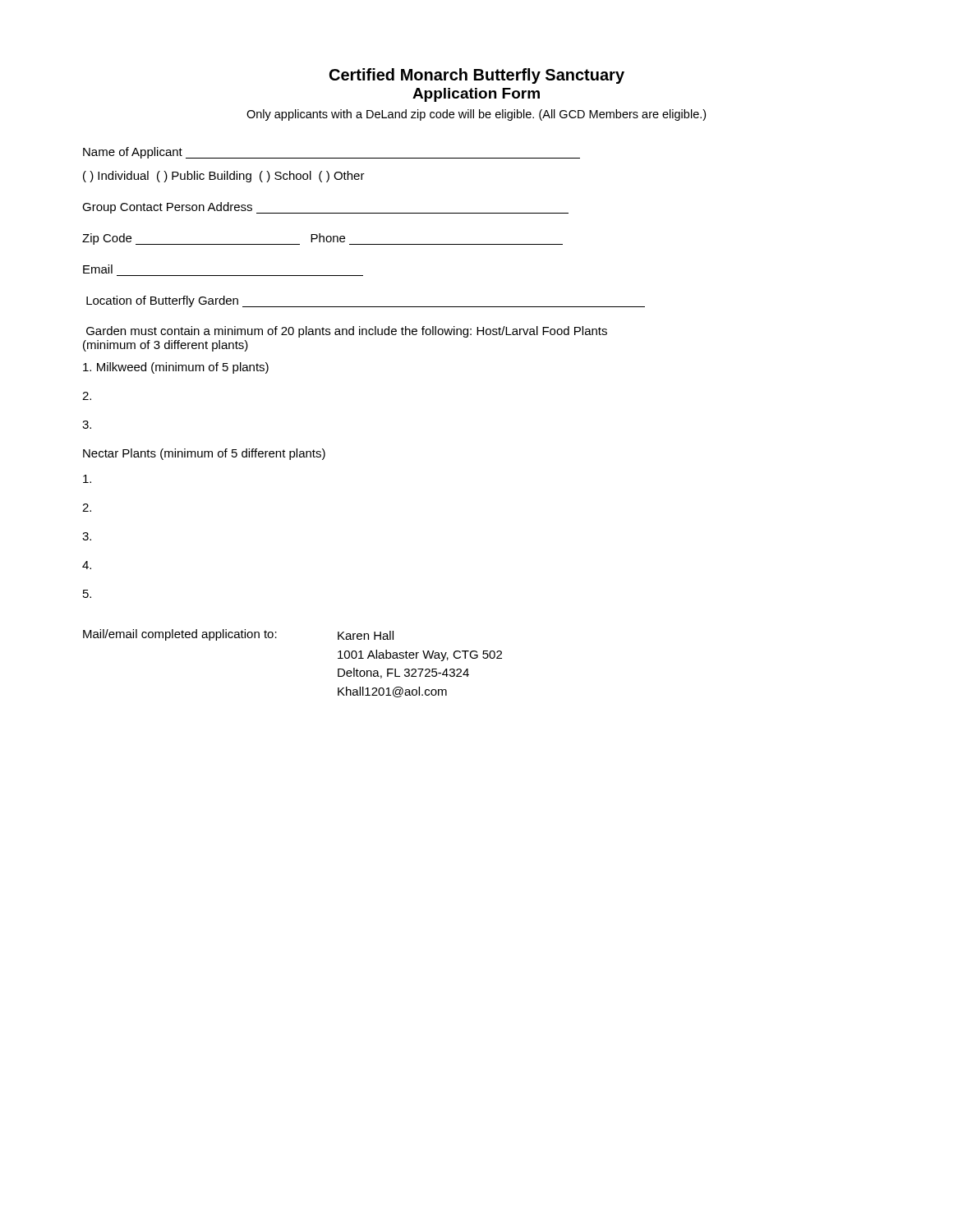Image resolution: width=953 pixels, height=1232 pixels.
Task: Point to the title beginning "Certified Monarch Butterfly Sanctuary Application"
Action: tap(476, 84)
